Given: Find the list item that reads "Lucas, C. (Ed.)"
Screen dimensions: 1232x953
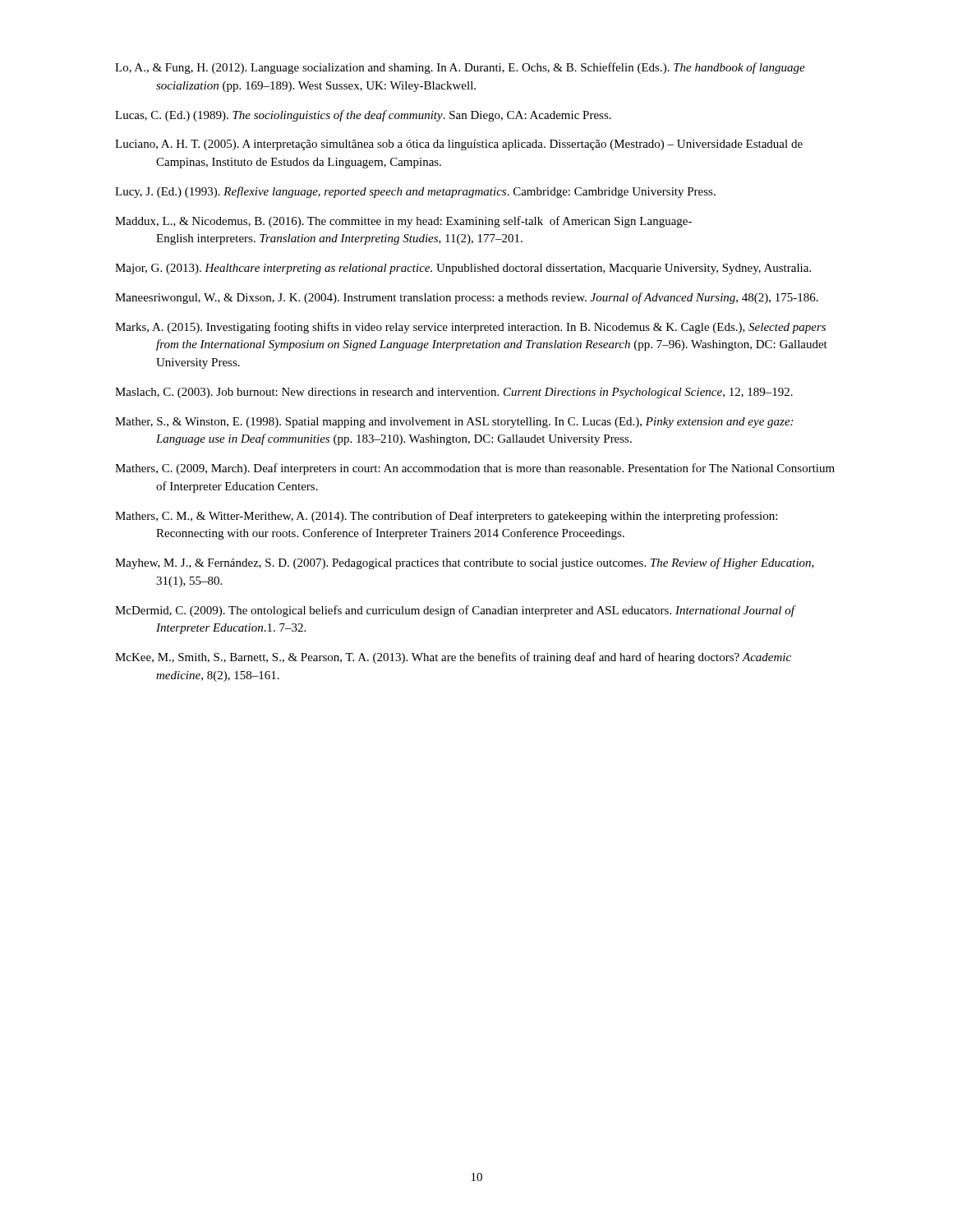Looking at the screenshot, I should point(363,115).
